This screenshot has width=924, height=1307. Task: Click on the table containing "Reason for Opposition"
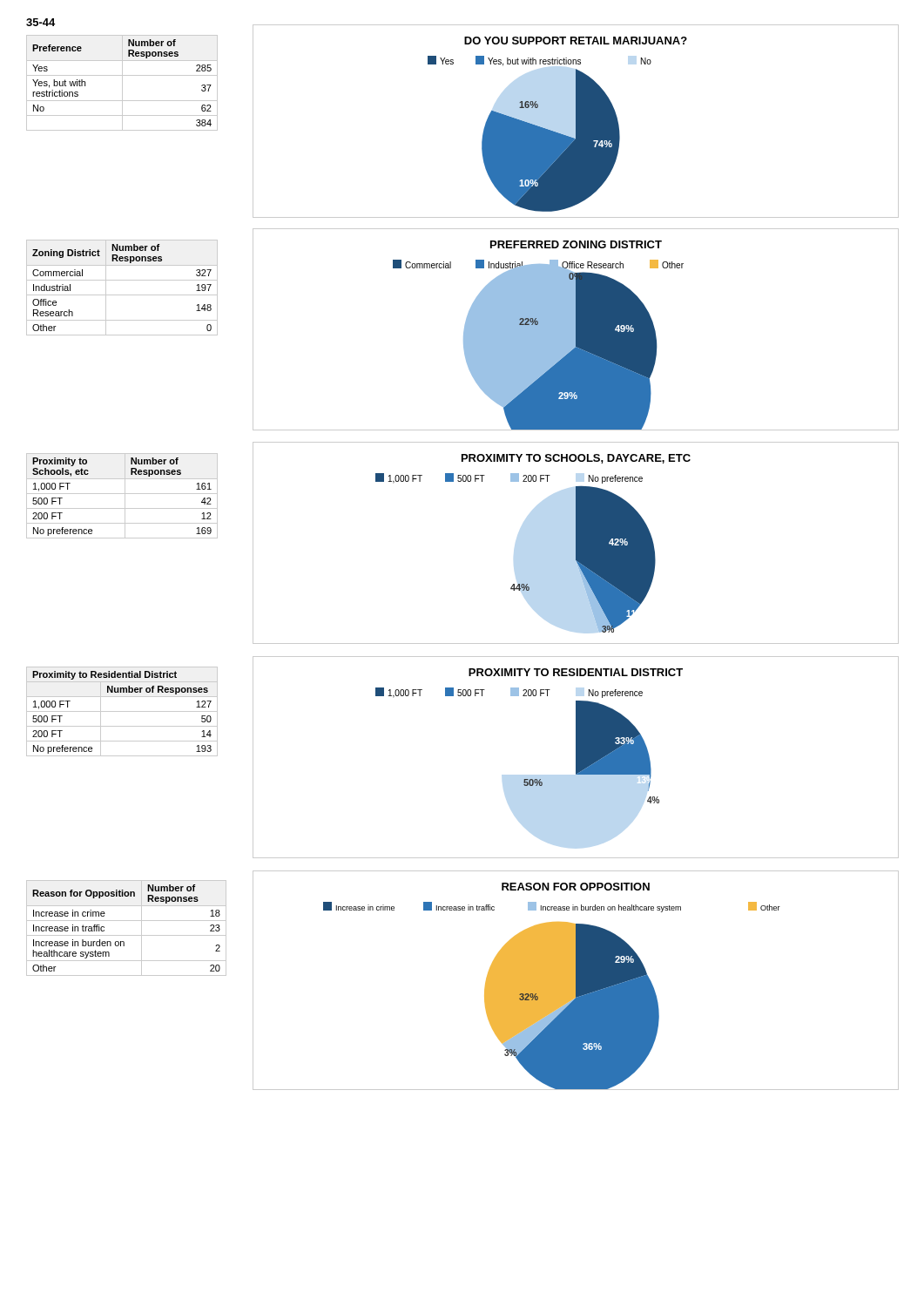pos(126,928)
